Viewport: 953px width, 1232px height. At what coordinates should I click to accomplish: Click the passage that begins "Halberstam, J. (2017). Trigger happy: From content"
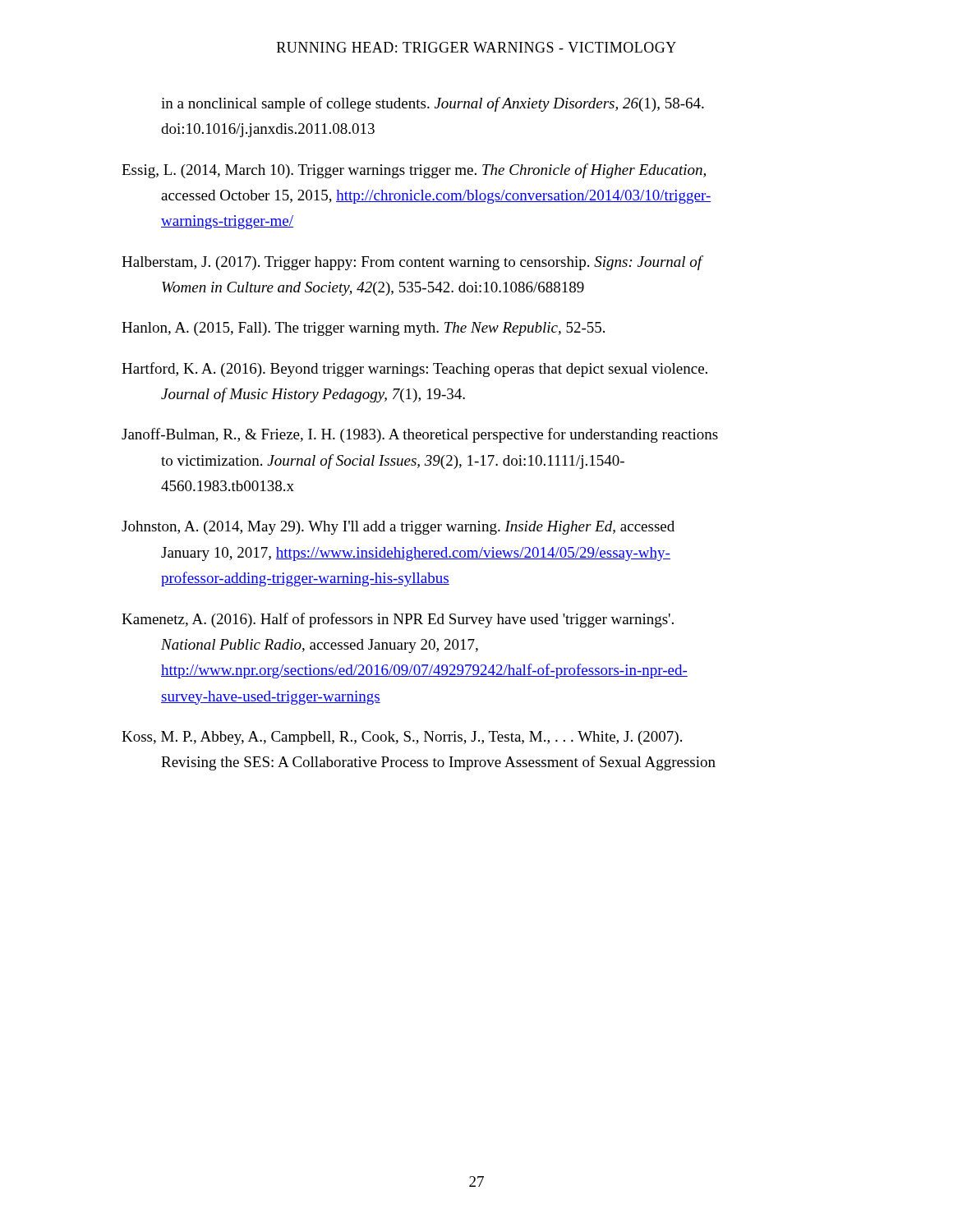[476, 274]
